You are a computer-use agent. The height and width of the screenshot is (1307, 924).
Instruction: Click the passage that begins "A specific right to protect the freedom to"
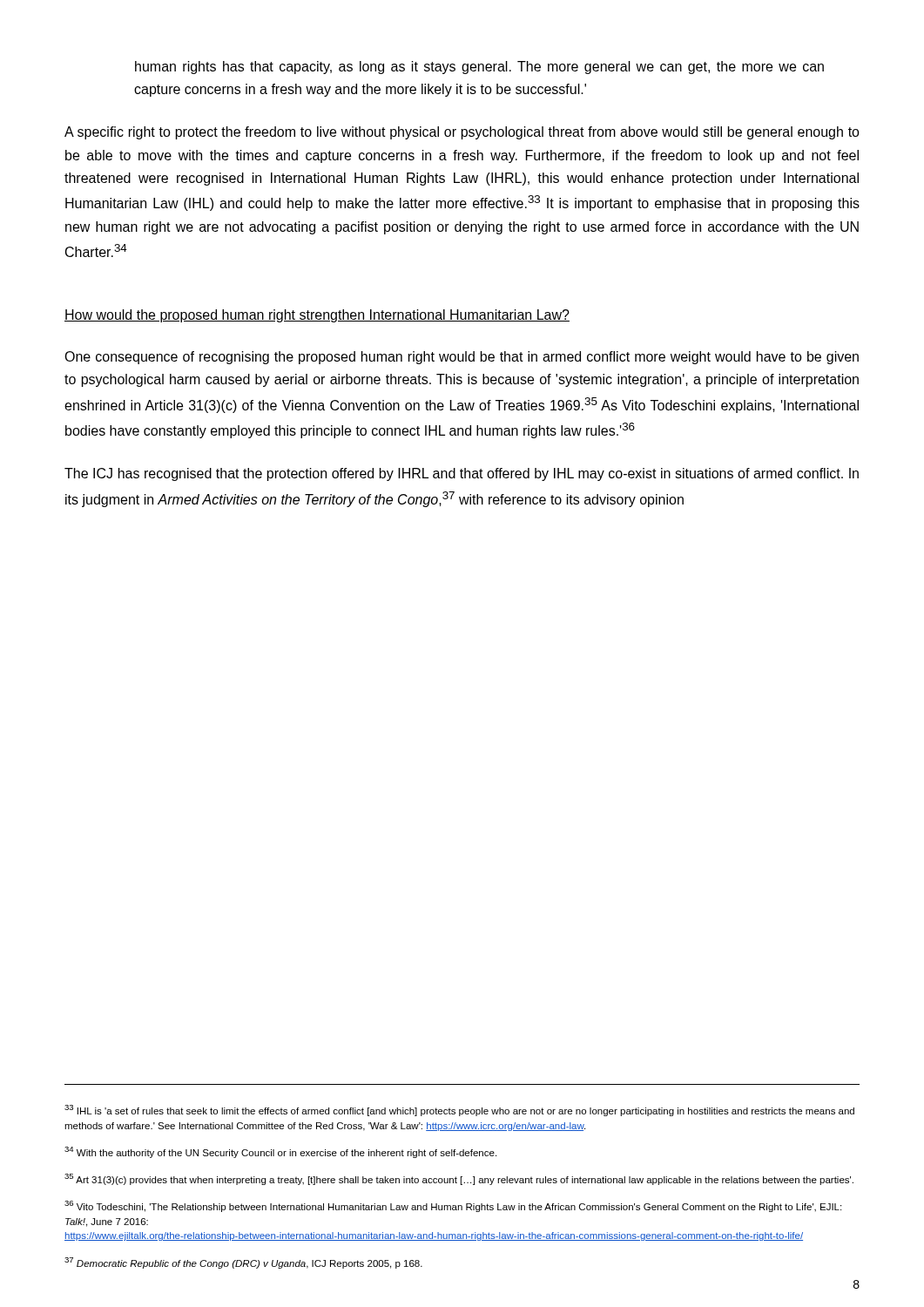[462, 193]
